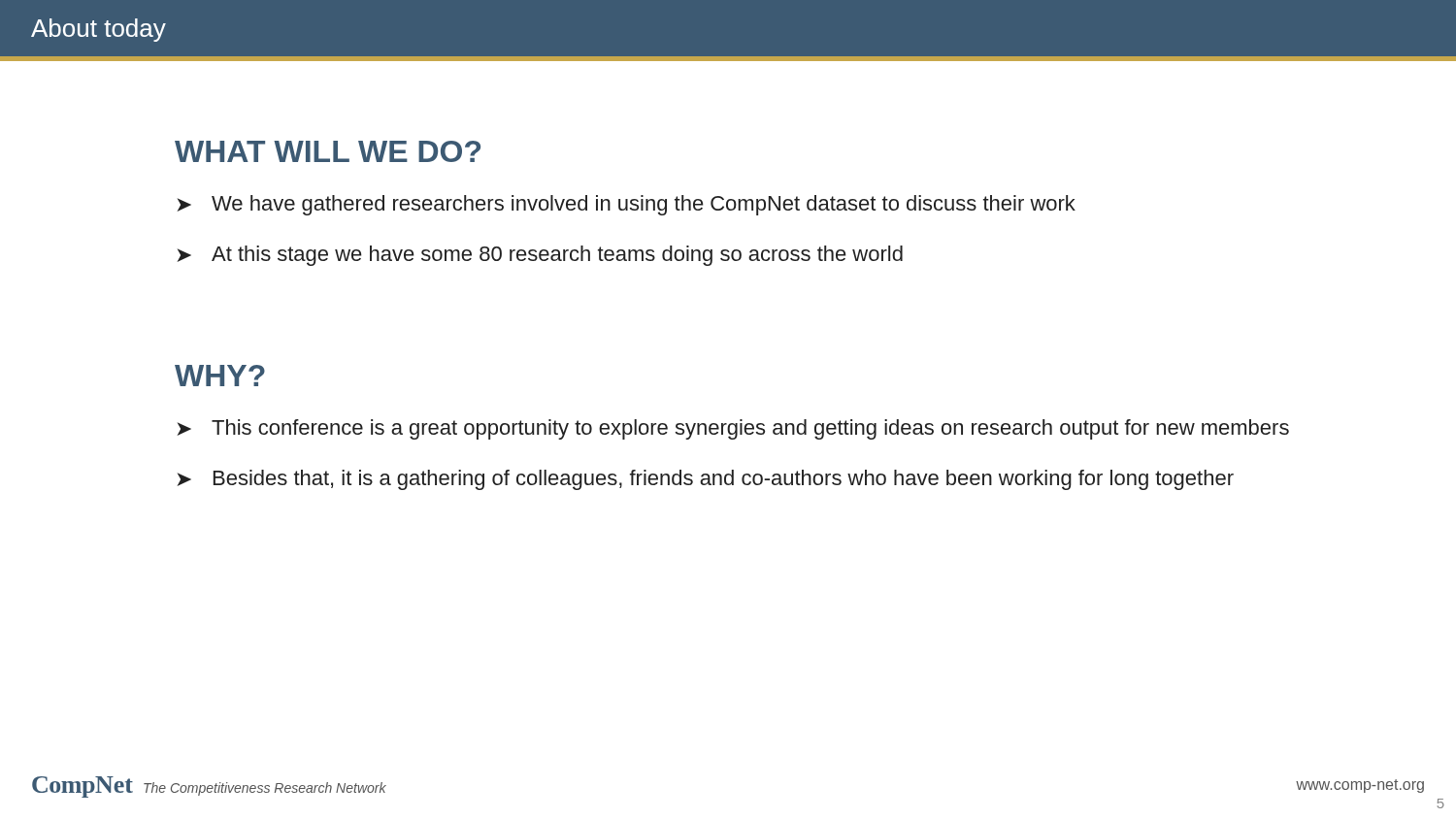This screenshot has width=1456, height=819.
Task: Find the element starting "➤ We have gathered researchers involved"
Action: pos(777,204)
